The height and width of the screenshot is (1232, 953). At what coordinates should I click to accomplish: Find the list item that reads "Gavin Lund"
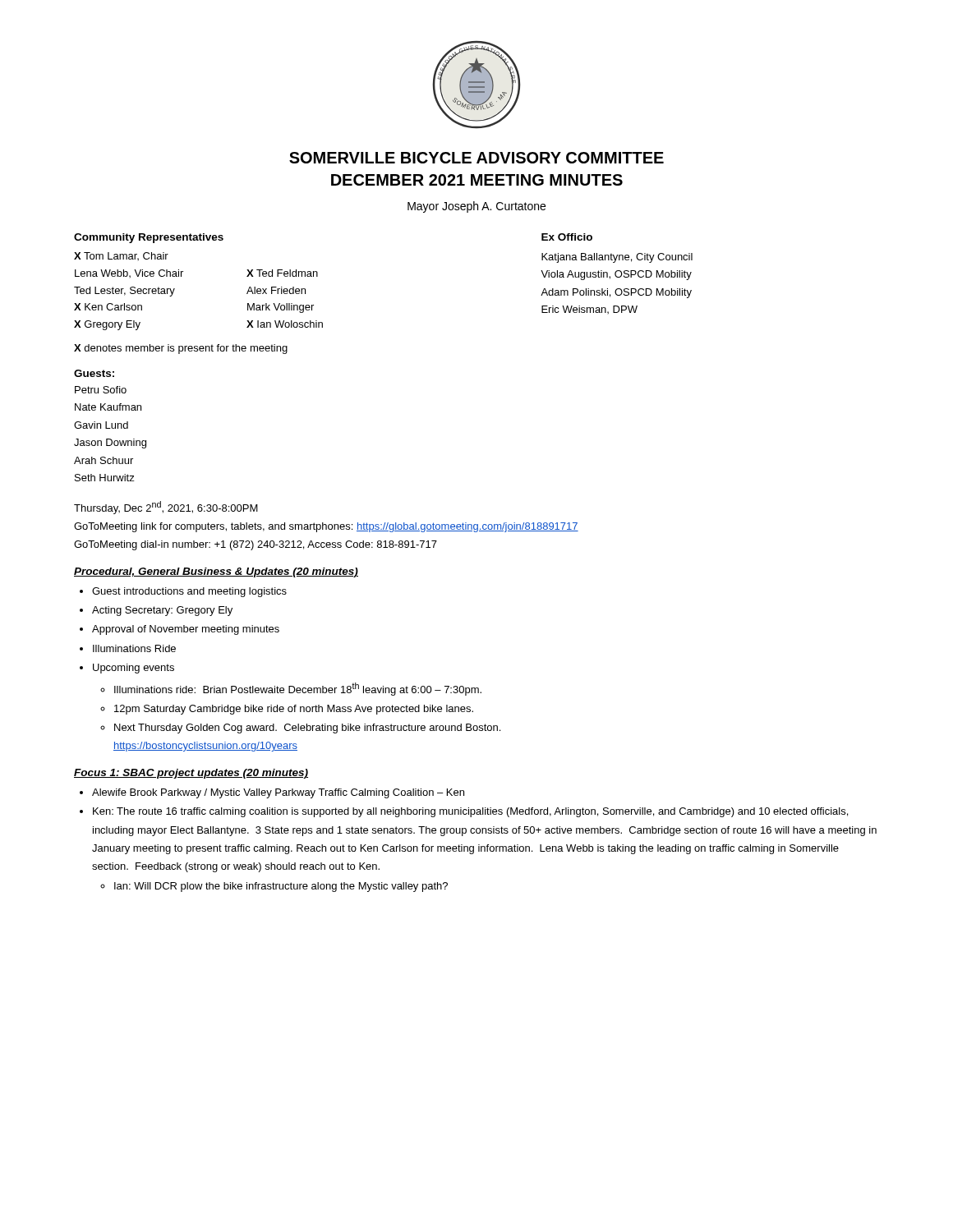tap(101, 425)
